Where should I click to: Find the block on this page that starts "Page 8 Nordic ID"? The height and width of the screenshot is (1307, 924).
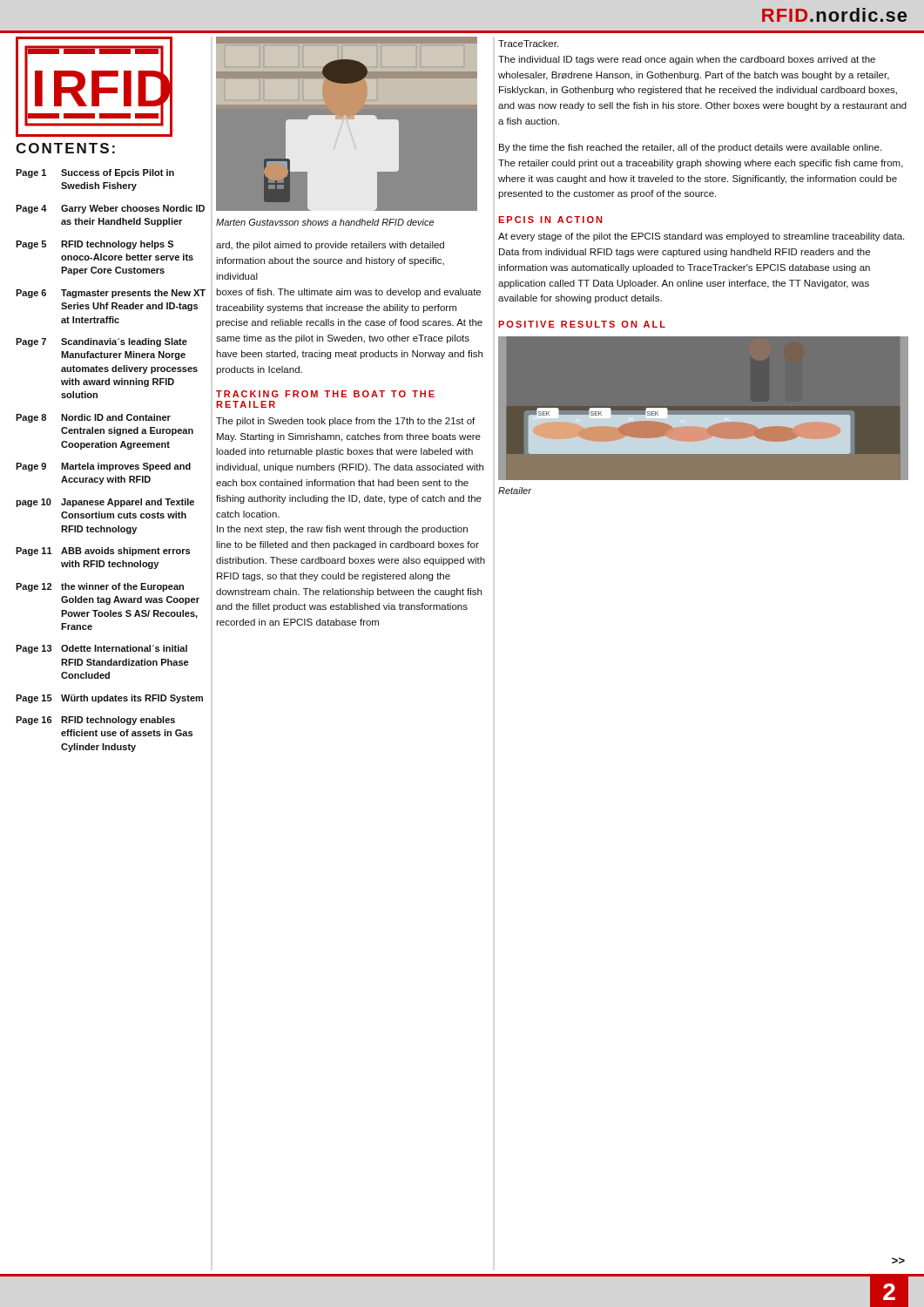pos(111,431)
